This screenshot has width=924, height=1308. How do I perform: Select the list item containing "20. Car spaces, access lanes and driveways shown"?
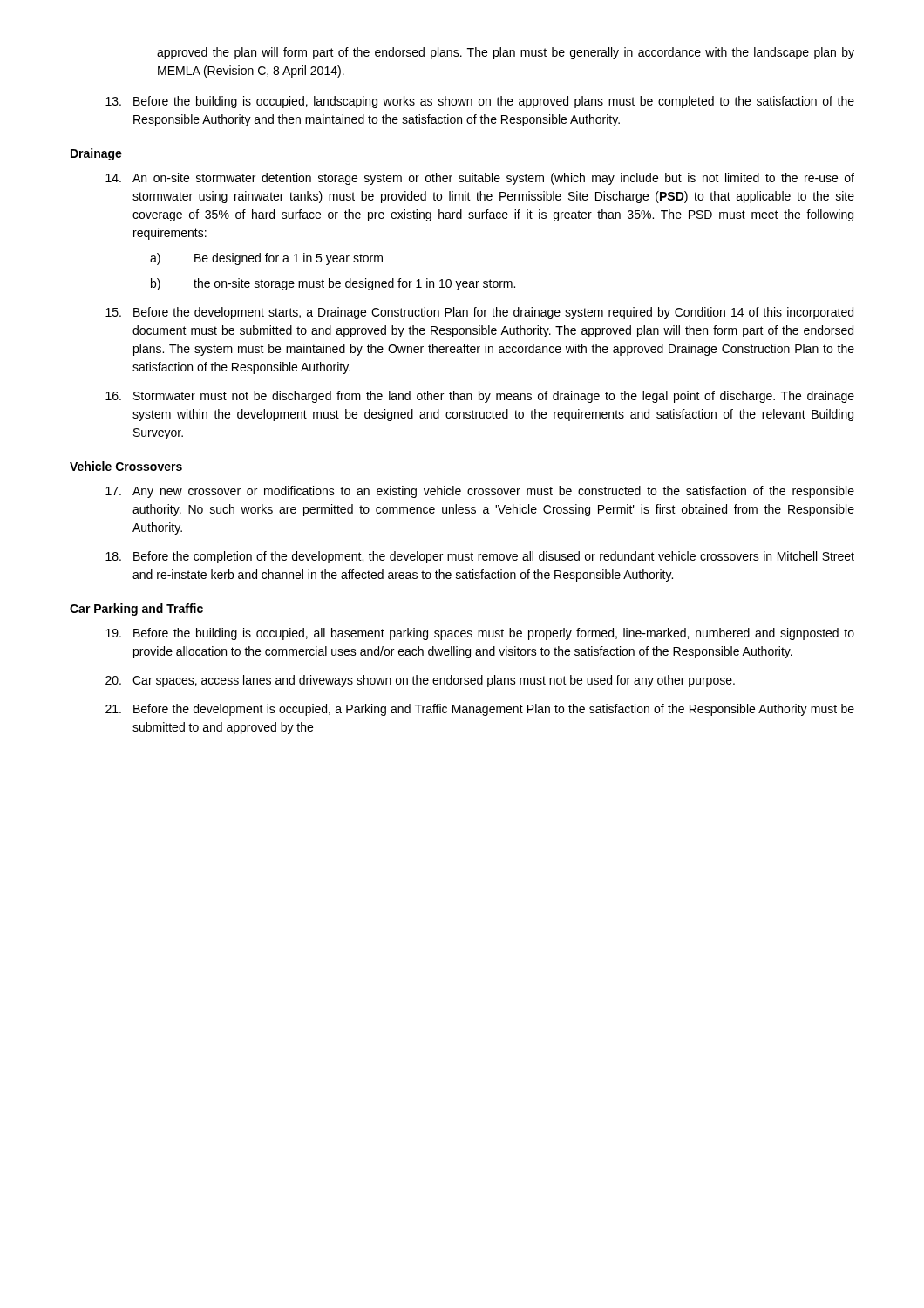pyautogui.click(x=462, y=681)
